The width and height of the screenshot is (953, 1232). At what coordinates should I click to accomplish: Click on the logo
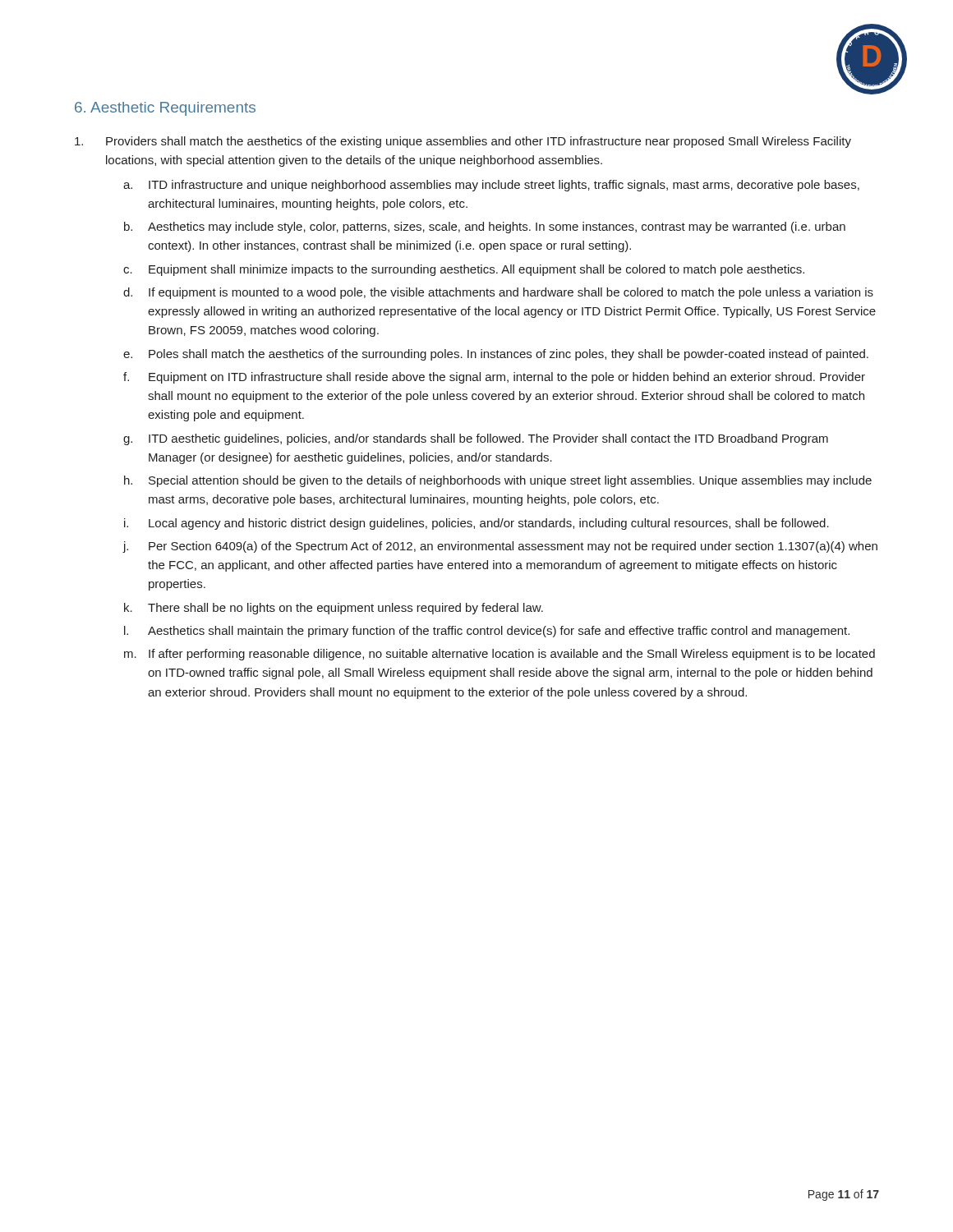pyautogui.click(x=872, y=59)
